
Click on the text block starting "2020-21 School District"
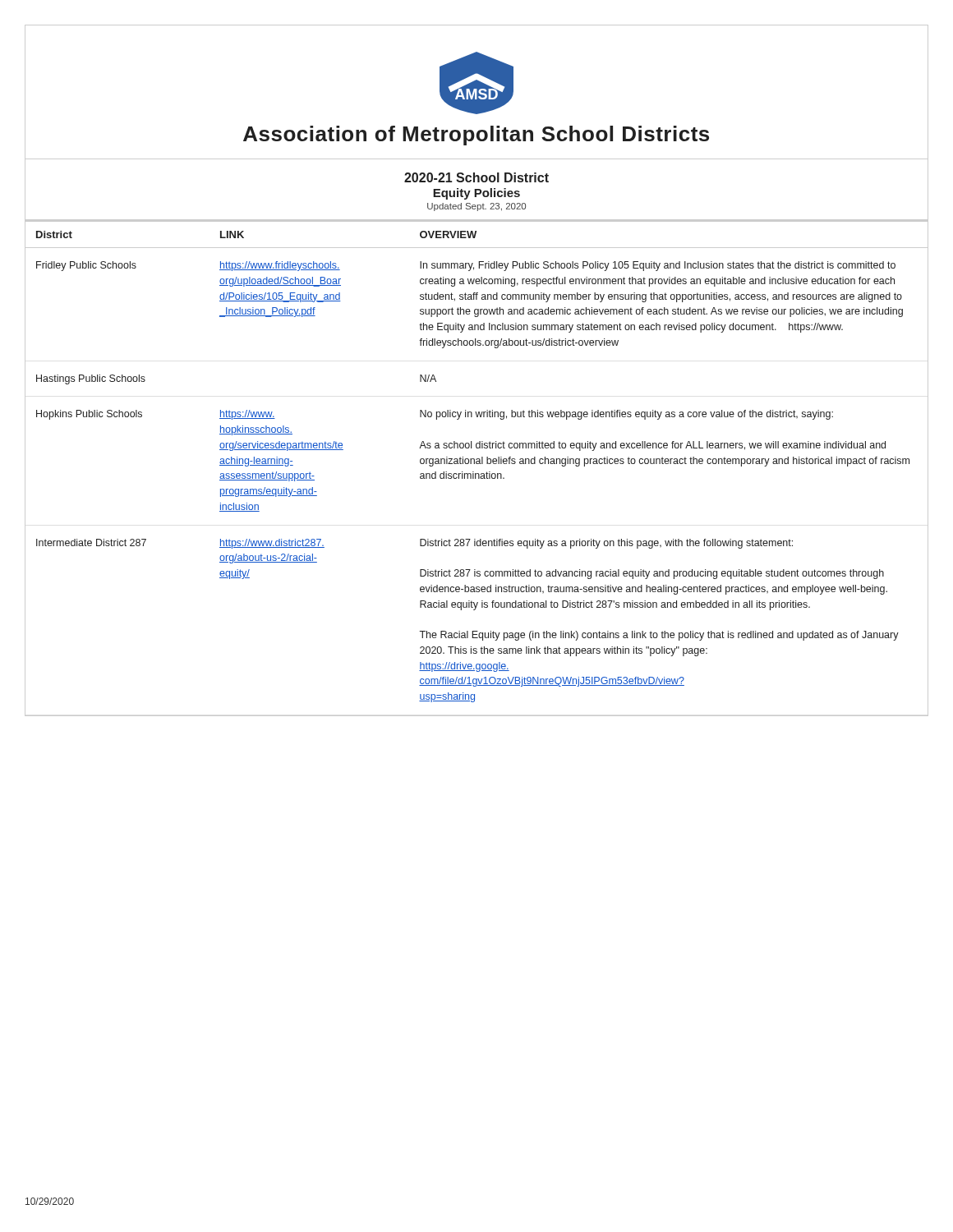tap(476, 191)
